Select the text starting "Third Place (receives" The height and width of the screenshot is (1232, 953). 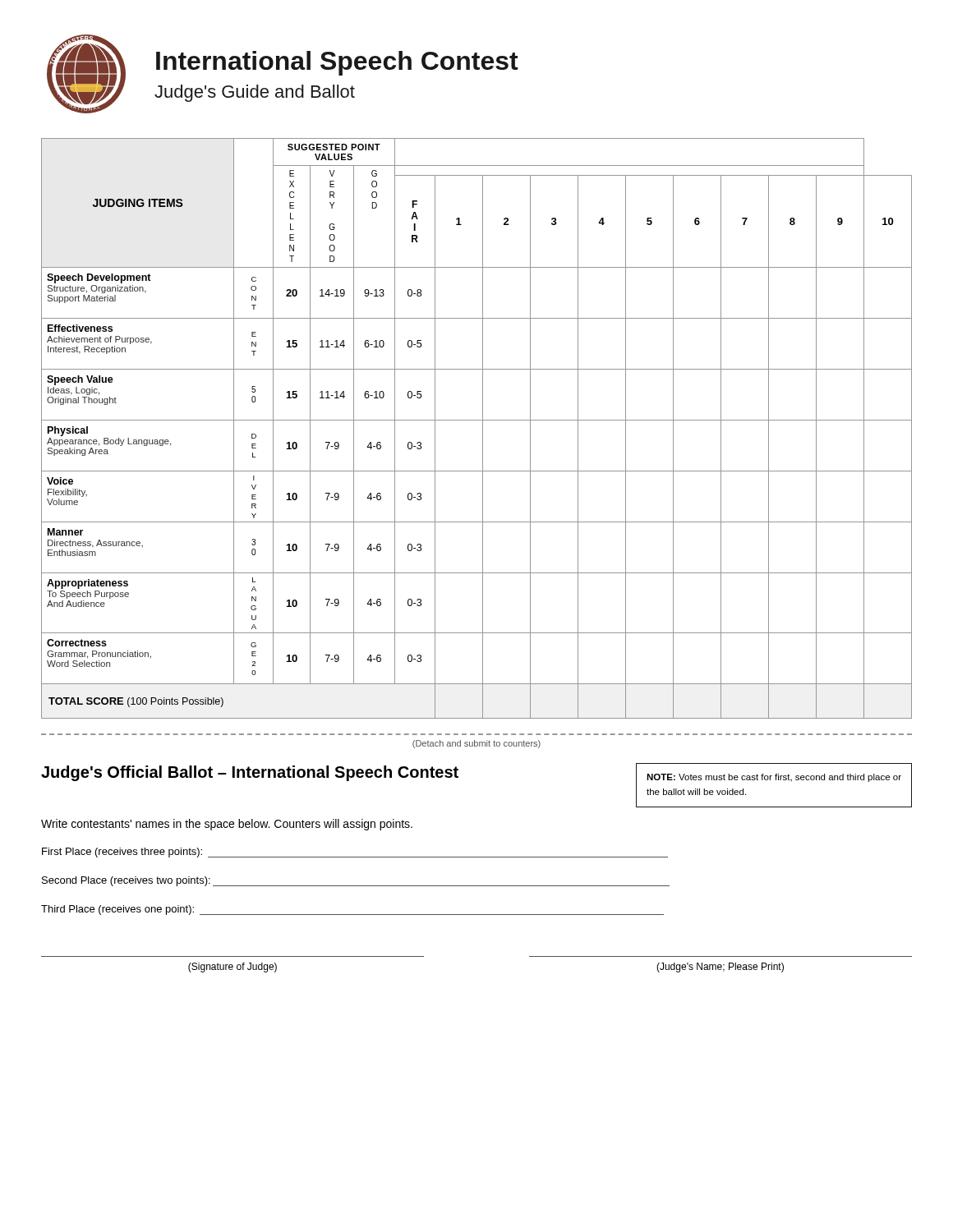(x=352, y=909)
